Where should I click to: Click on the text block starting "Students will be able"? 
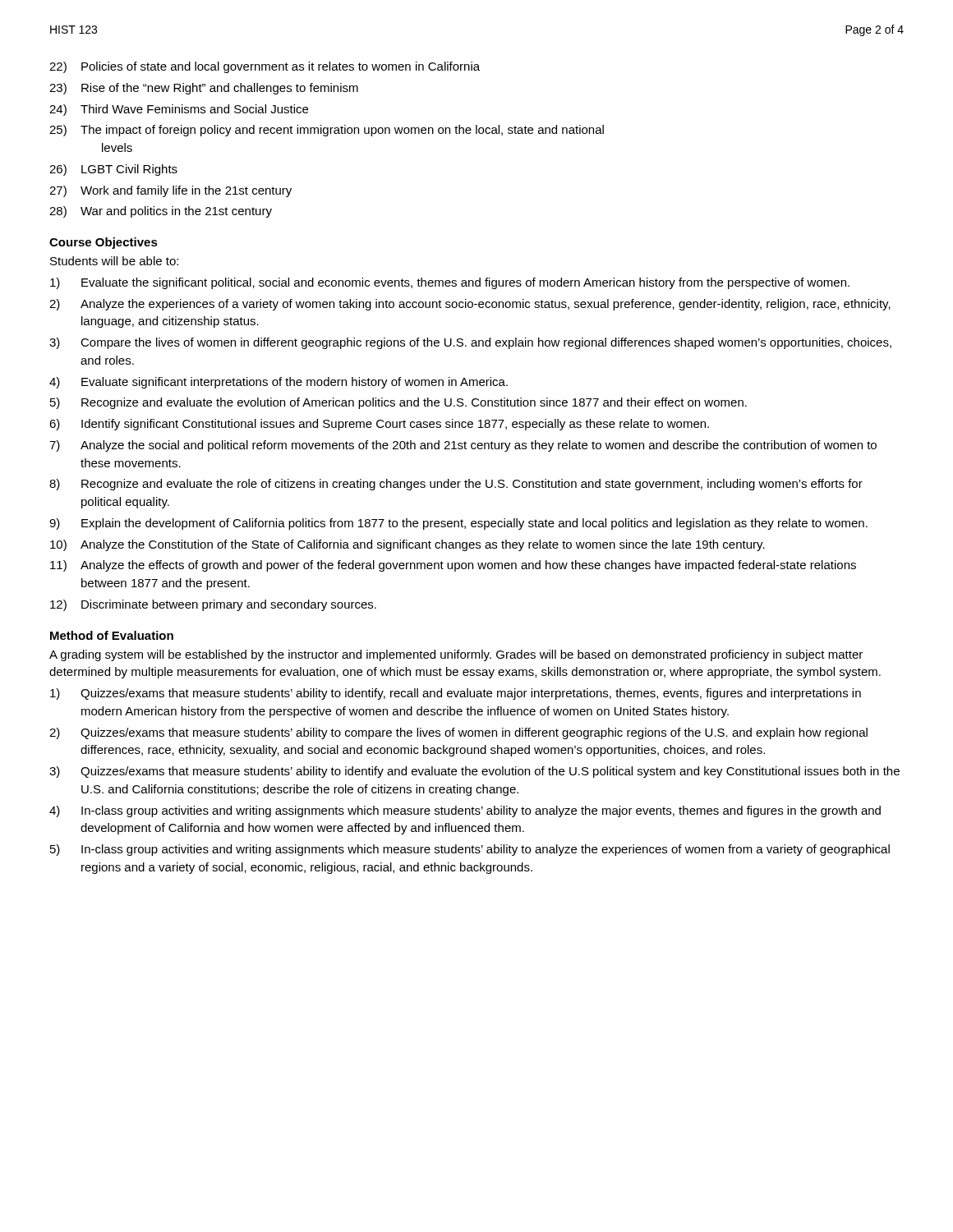click(114, 261)
